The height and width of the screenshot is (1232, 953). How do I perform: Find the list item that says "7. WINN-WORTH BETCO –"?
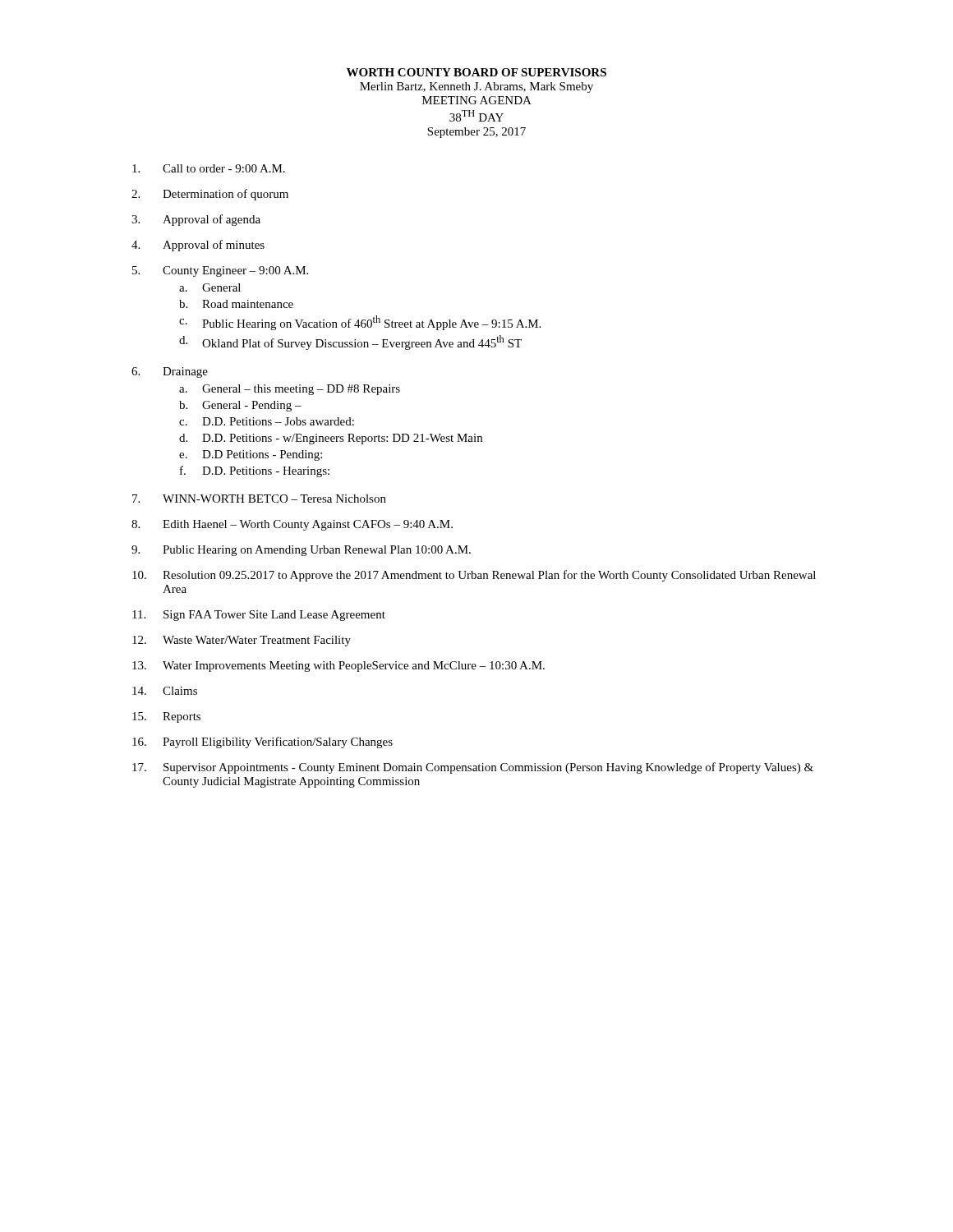[259, 499]
